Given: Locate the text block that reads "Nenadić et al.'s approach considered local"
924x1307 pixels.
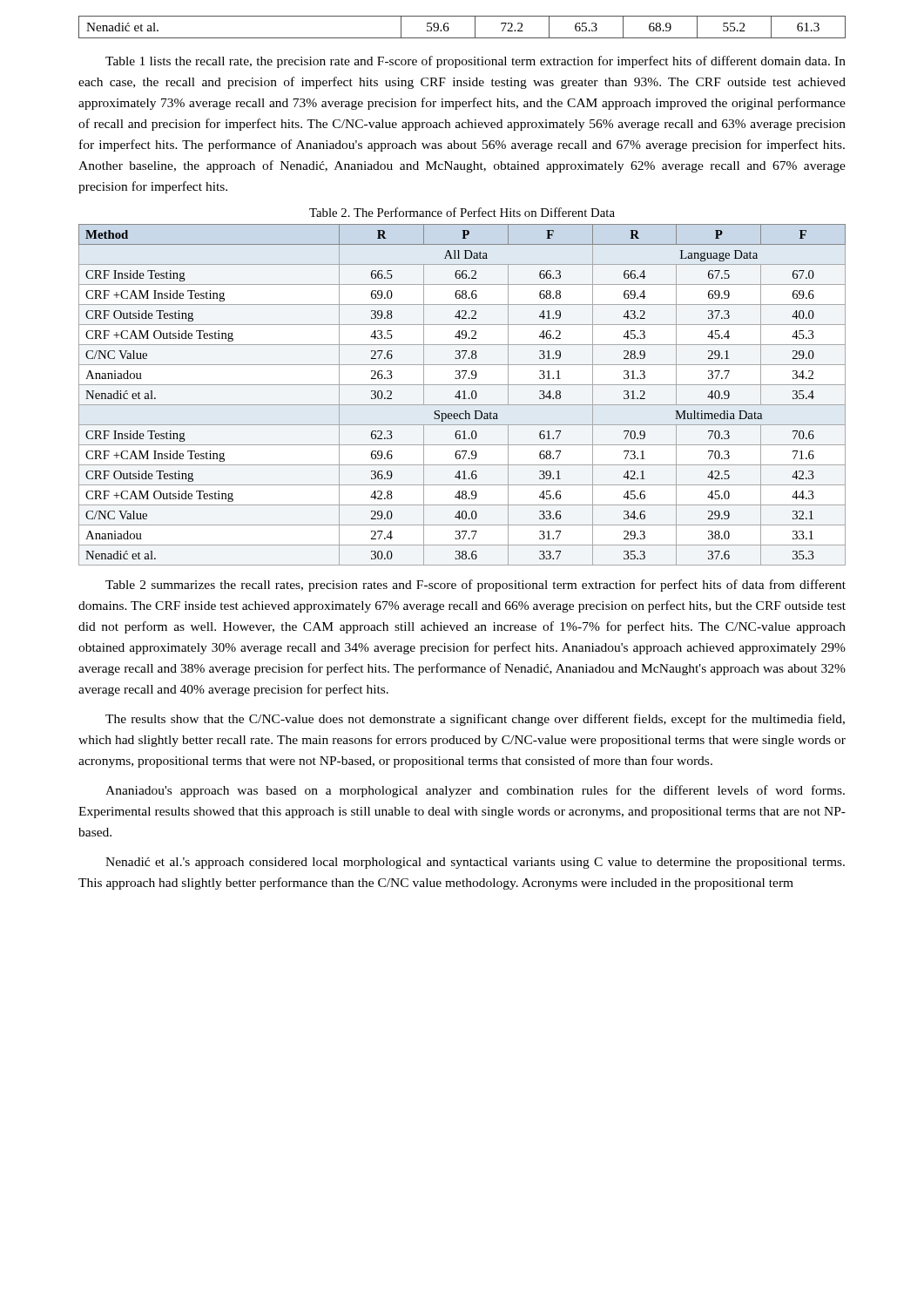Looking at the screenshot, I should point(462,872).
